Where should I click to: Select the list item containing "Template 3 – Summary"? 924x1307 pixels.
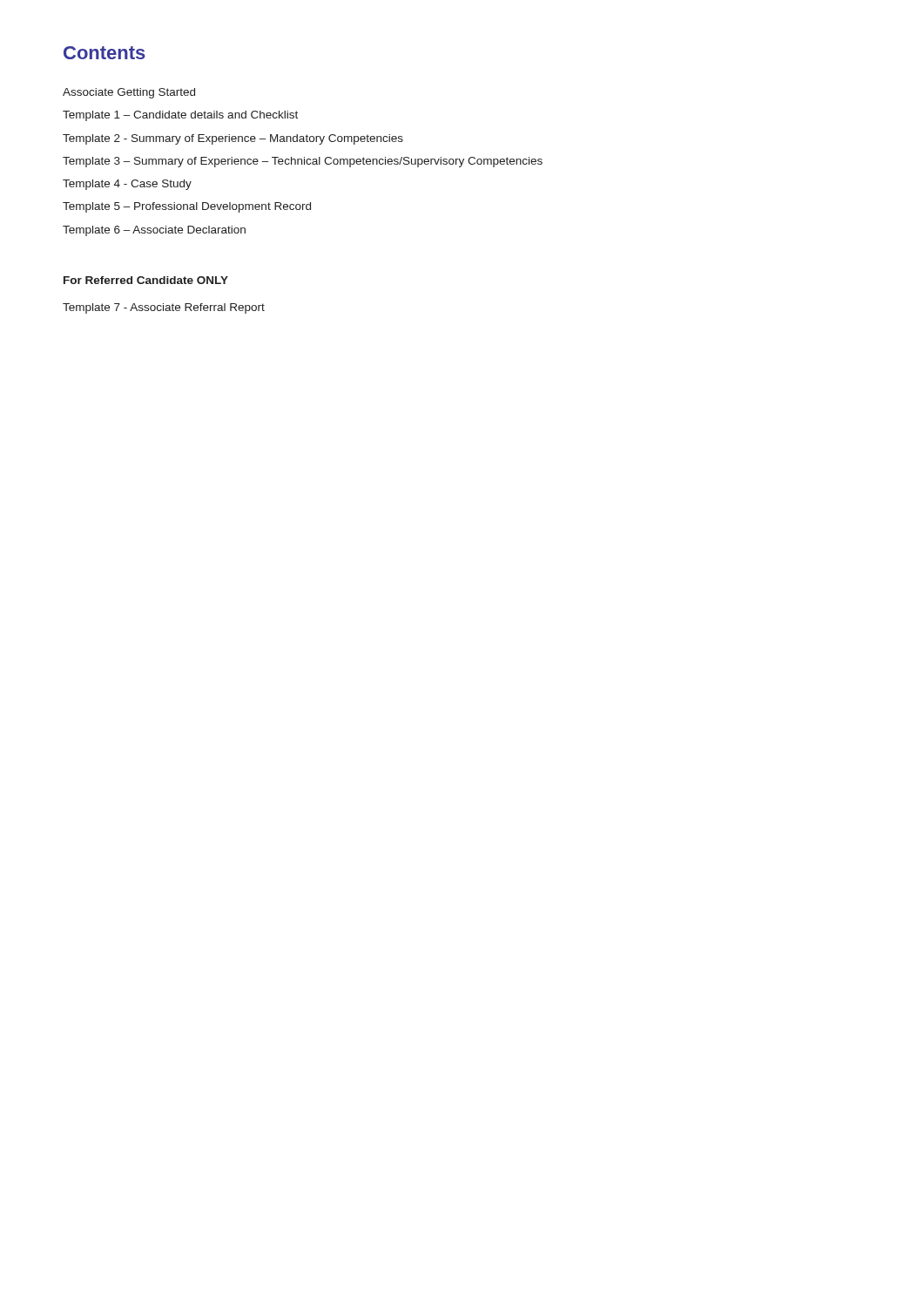coord(303,160)
